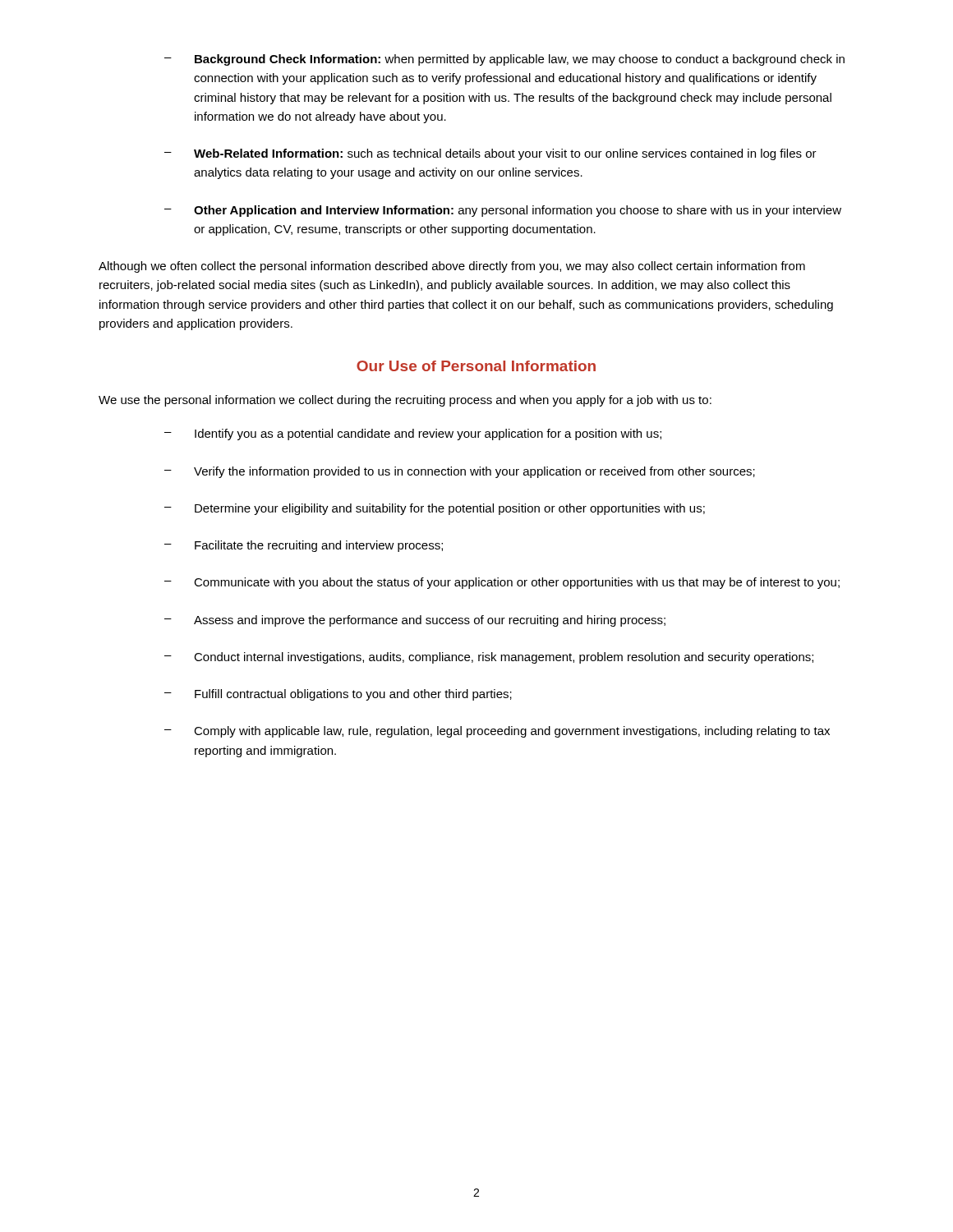Find the list item that says "– Communicate with you about the status"

(x=509, y=582)
